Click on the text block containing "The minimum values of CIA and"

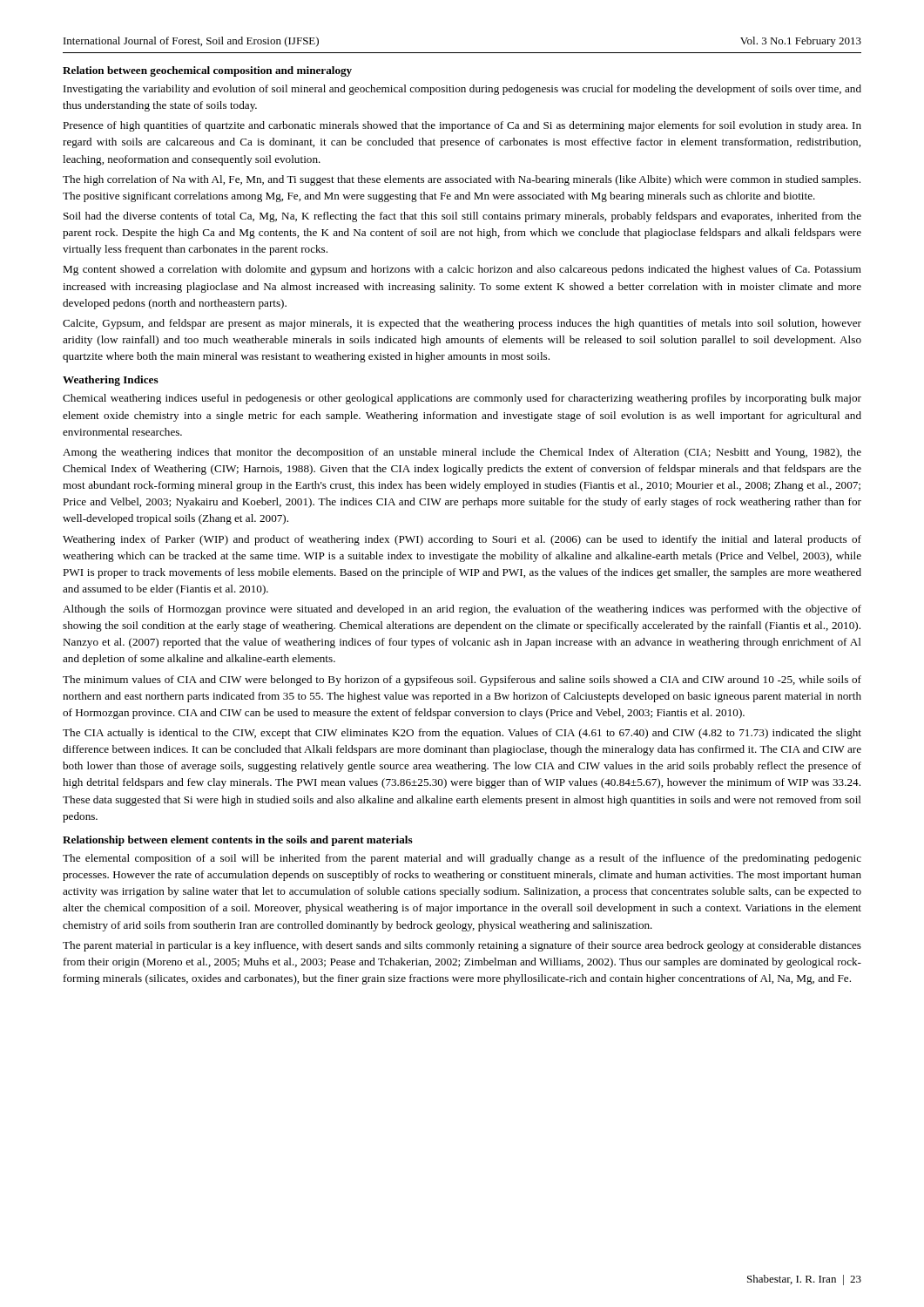point(462,696)
